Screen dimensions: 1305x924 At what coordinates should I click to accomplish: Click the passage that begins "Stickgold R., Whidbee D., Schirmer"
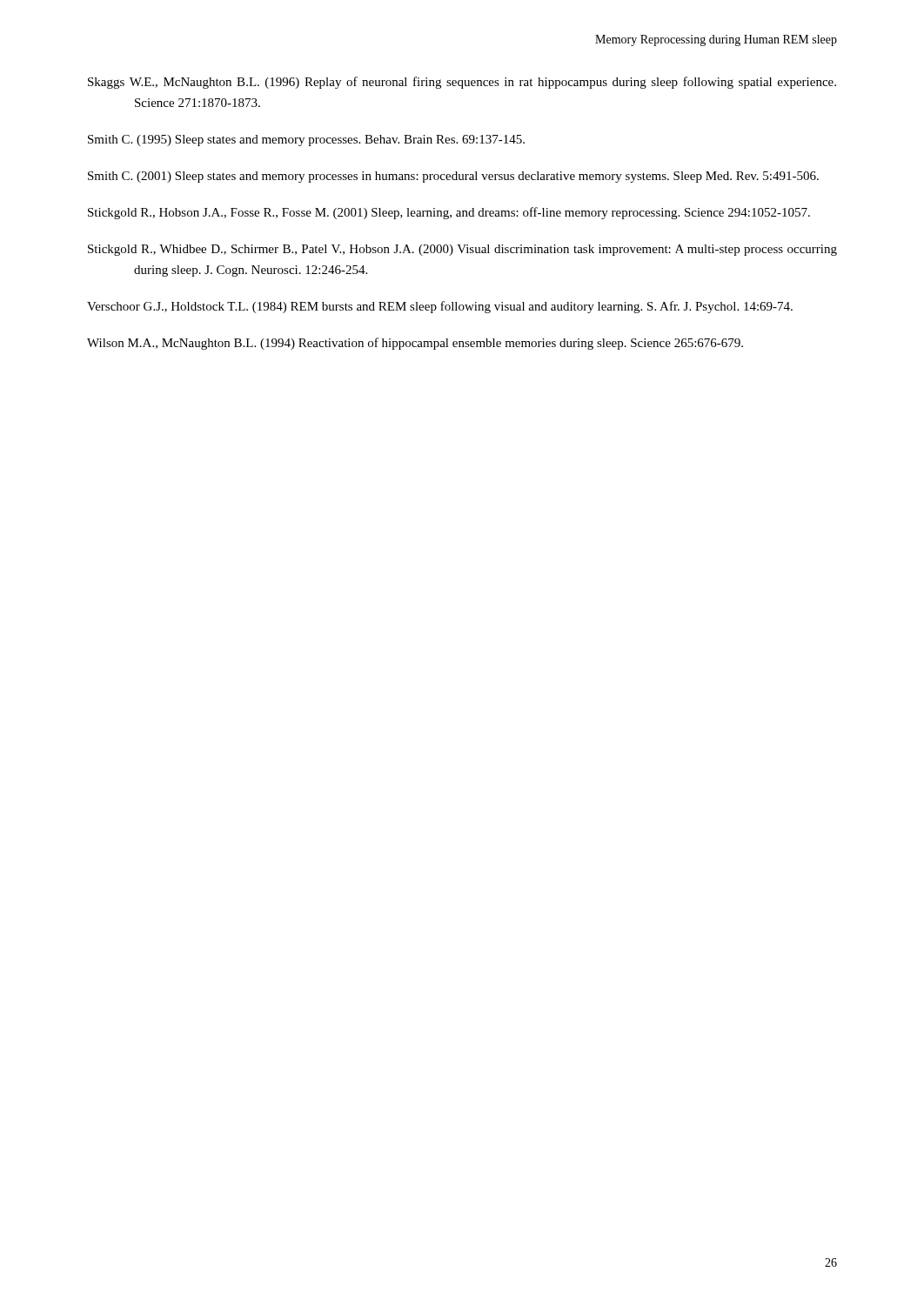pyautogui.click(x=462, y=259)
